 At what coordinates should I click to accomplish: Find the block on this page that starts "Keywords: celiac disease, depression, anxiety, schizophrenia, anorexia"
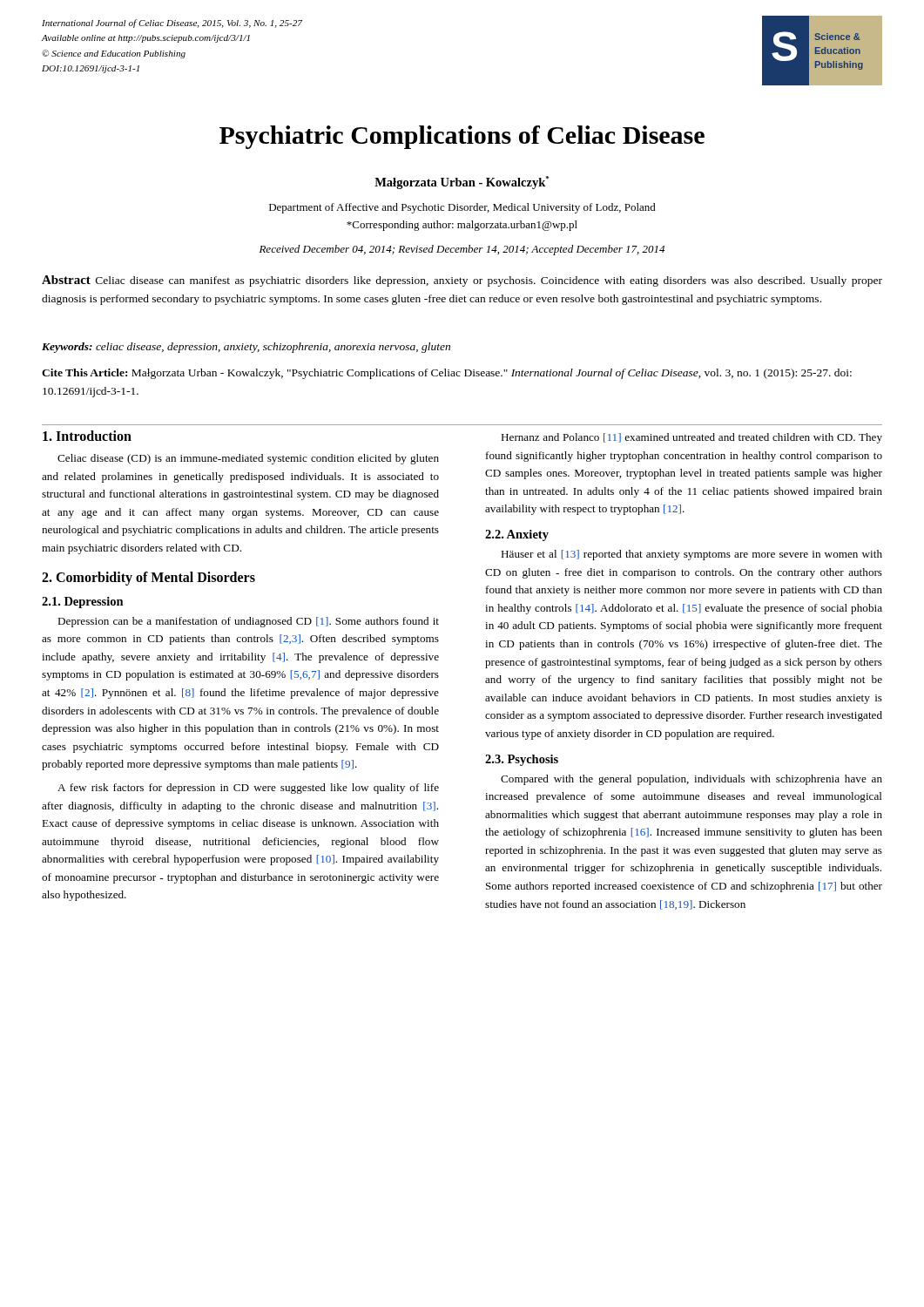(x=246, y=346)
